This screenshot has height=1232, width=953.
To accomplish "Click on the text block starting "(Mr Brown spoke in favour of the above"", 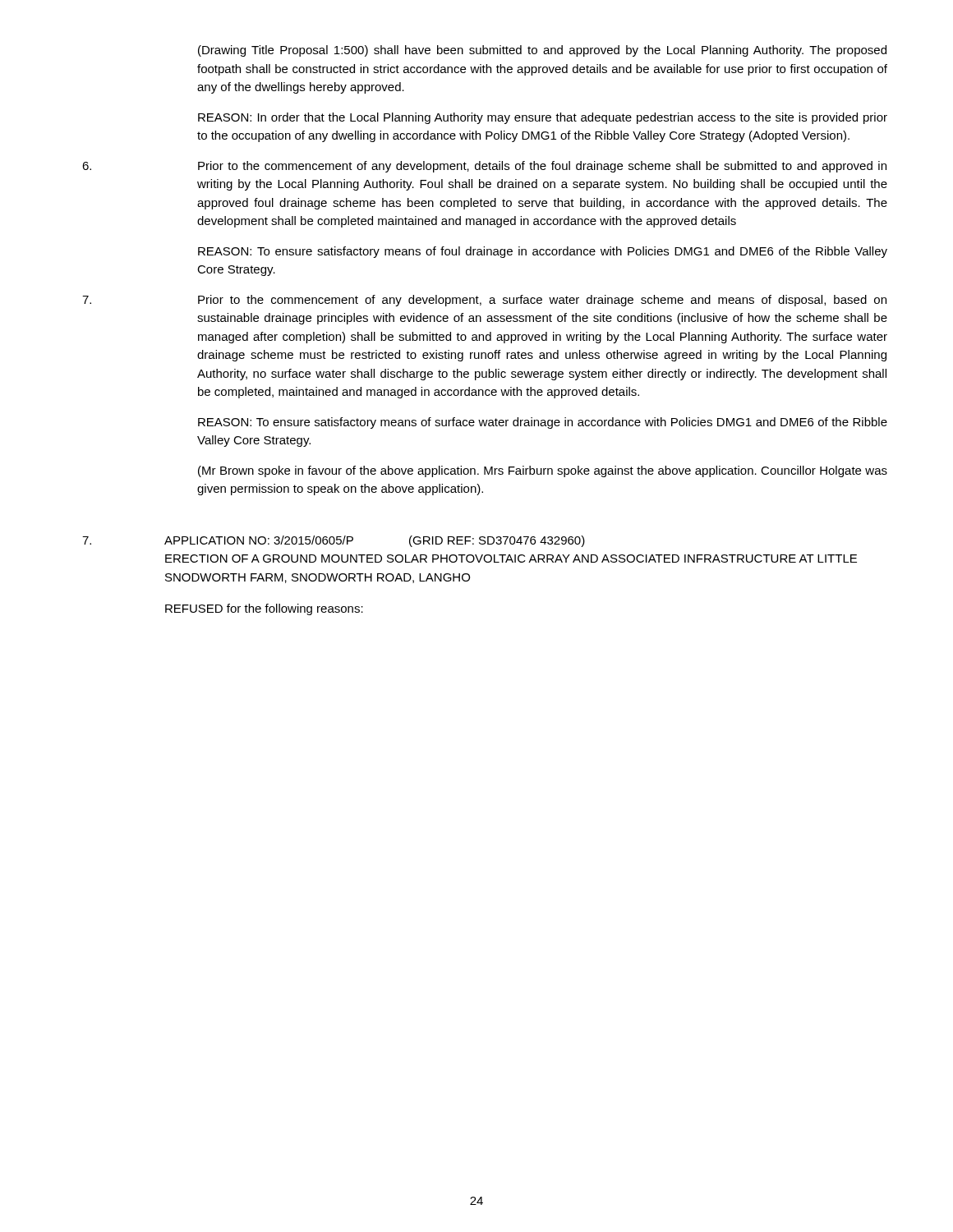I will click(x=542, y=479).
